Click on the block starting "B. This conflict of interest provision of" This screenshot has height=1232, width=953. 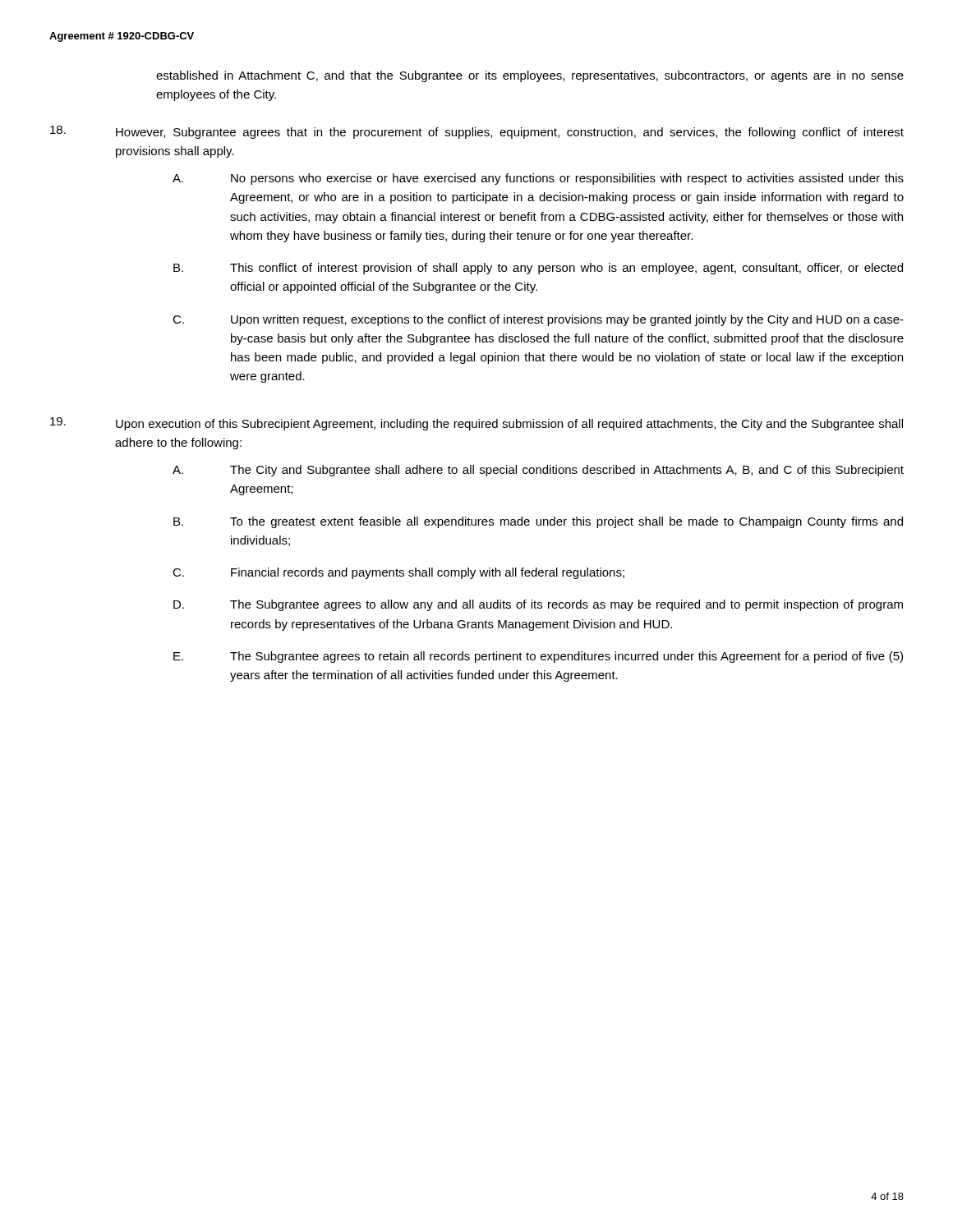[538, 277]
